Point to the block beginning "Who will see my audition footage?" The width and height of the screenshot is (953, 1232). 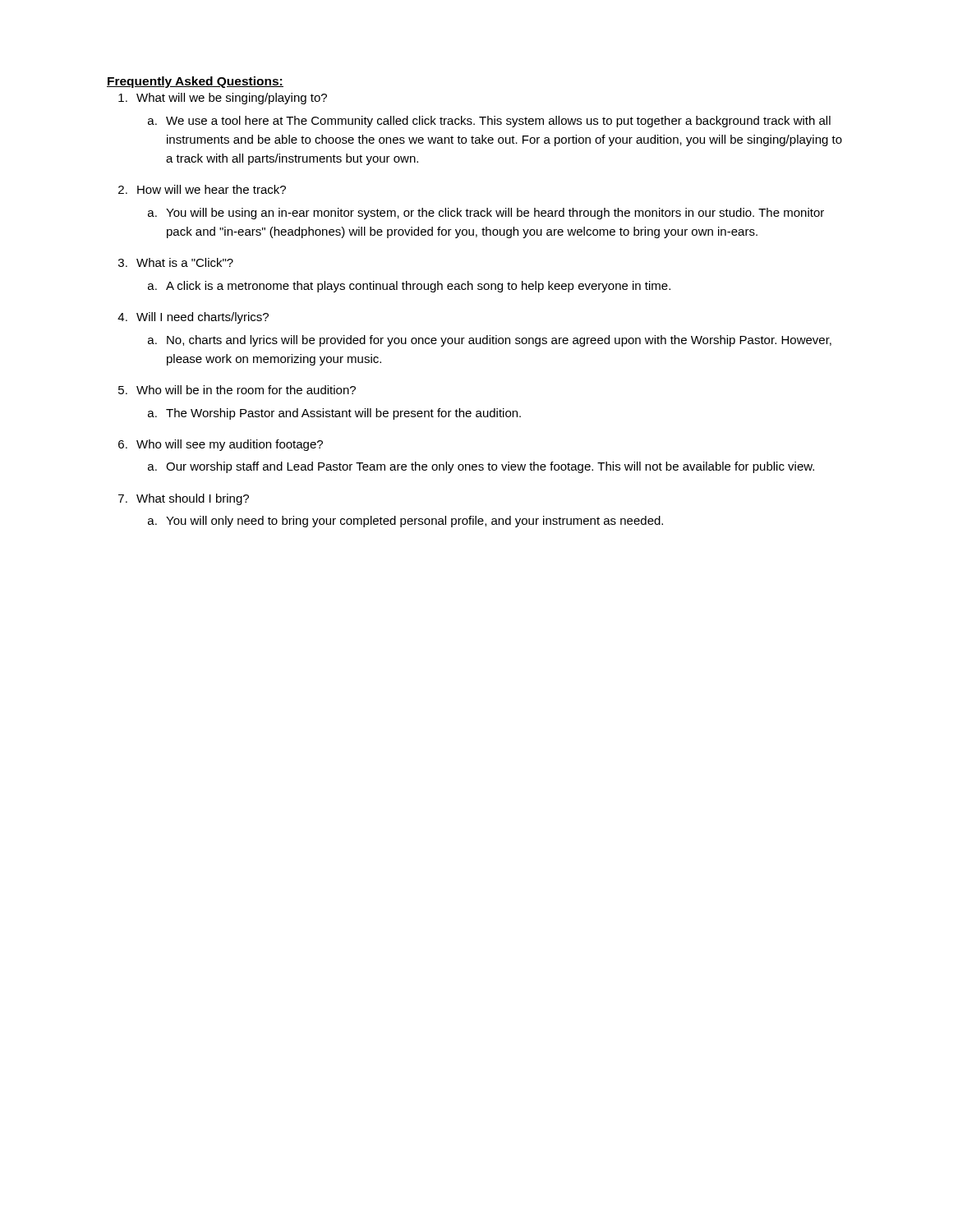tap(491, 456)
